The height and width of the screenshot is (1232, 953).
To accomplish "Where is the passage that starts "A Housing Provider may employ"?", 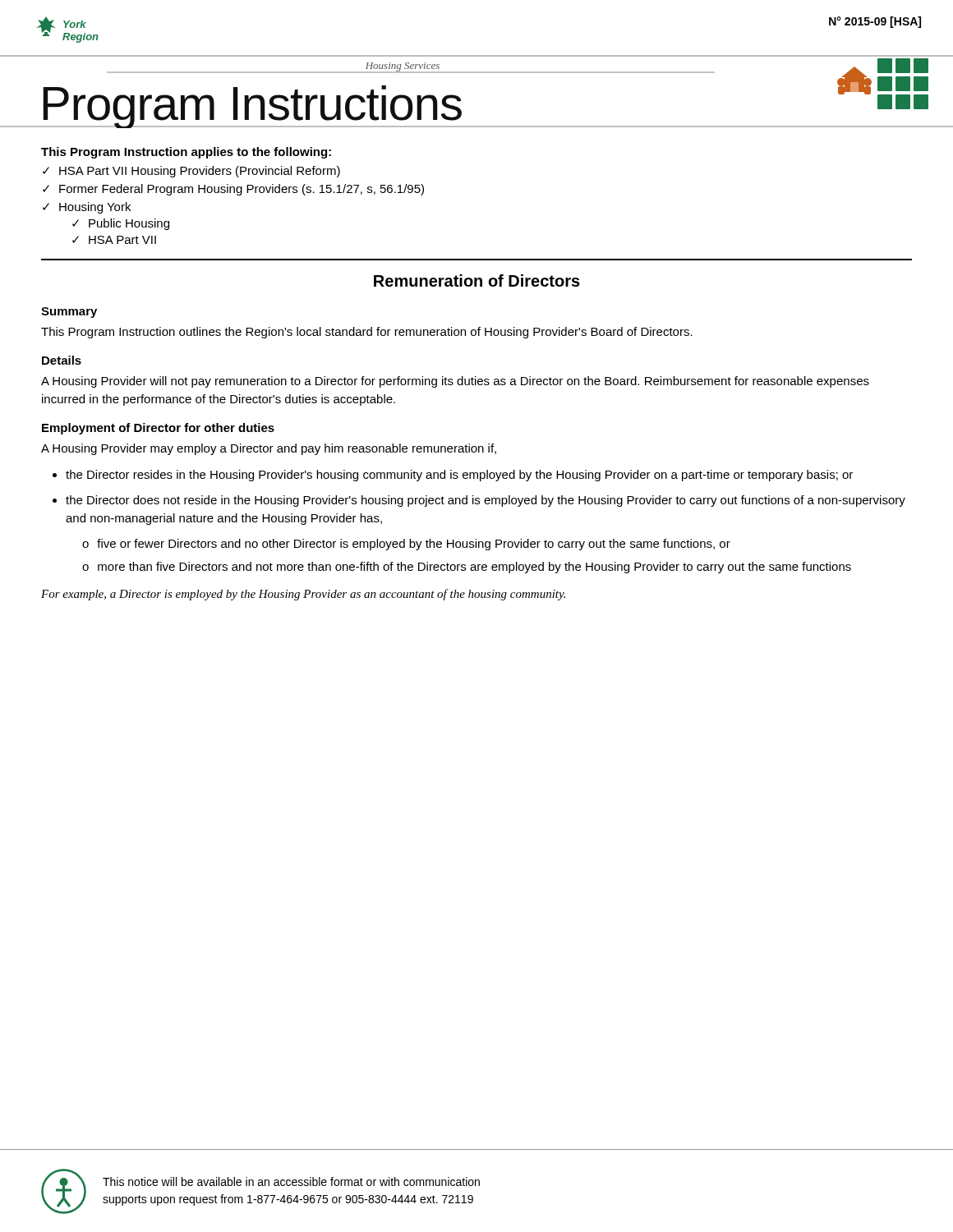I will coord(269,448).
